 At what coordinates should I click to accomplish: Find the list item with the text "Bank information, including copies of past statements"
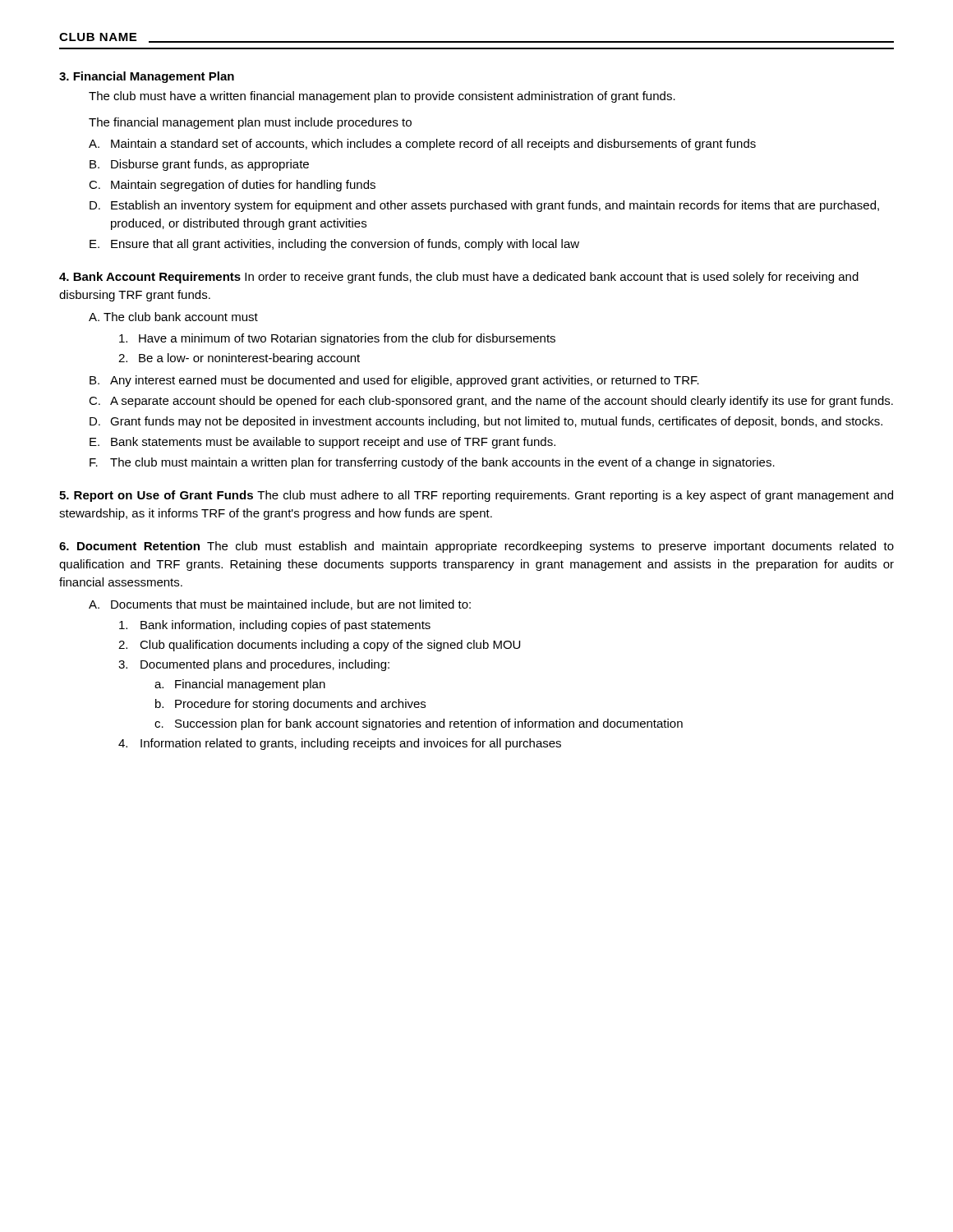pos(275,625)
